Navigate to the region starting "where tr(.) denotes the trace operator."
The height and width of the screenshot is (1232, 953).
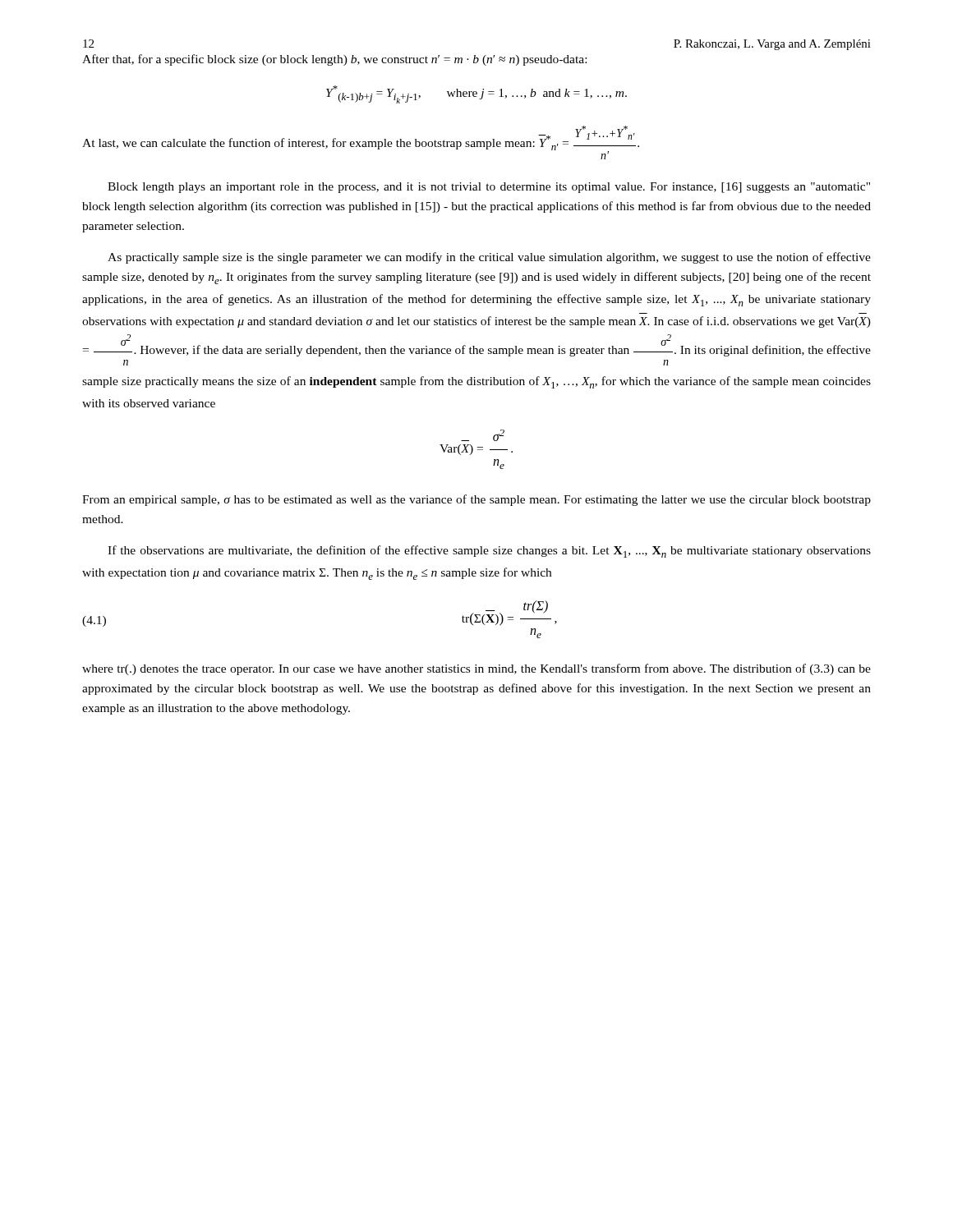[x=476, y=688]
